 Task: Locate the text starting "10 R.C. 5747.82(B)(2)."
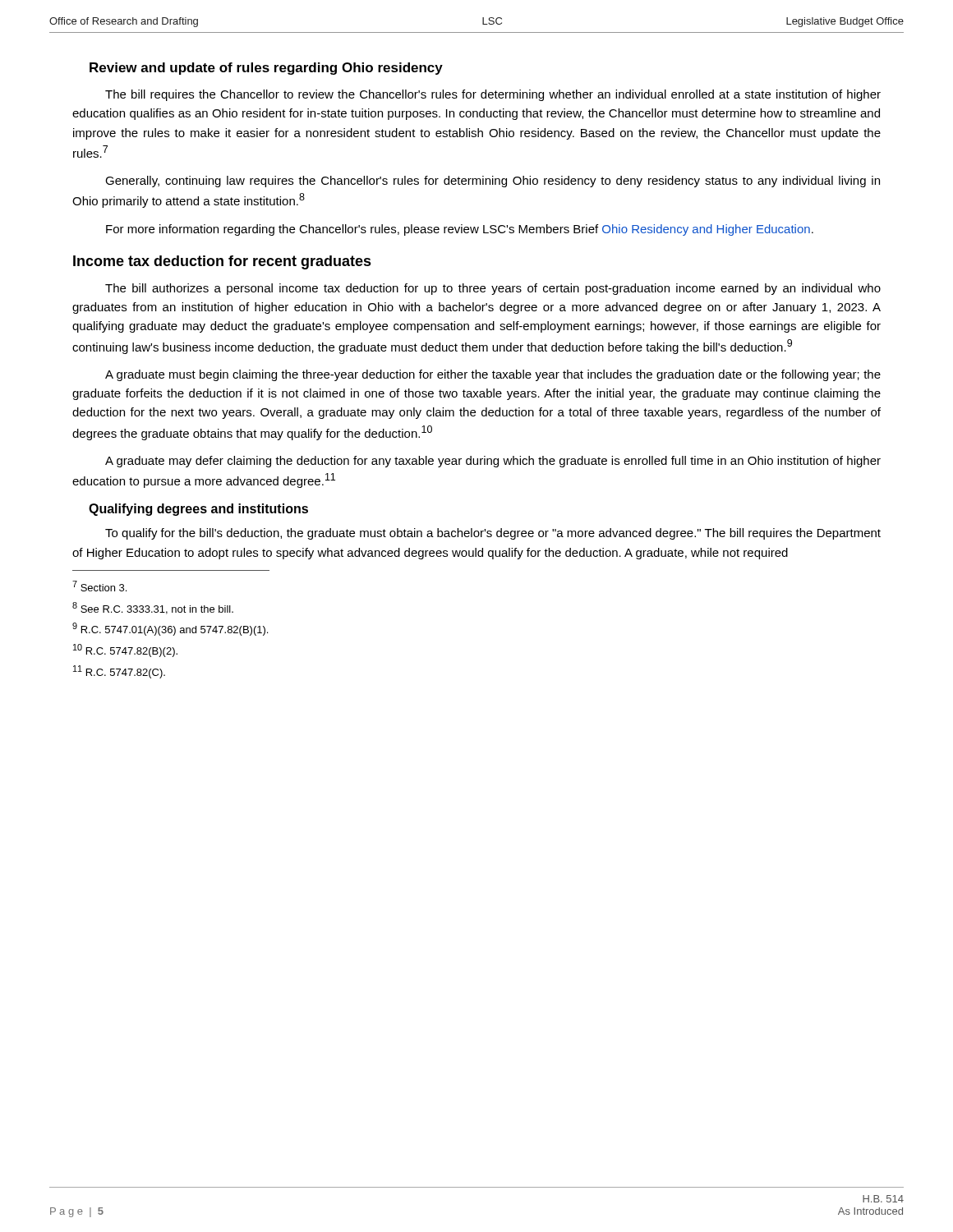pos(125,650)
